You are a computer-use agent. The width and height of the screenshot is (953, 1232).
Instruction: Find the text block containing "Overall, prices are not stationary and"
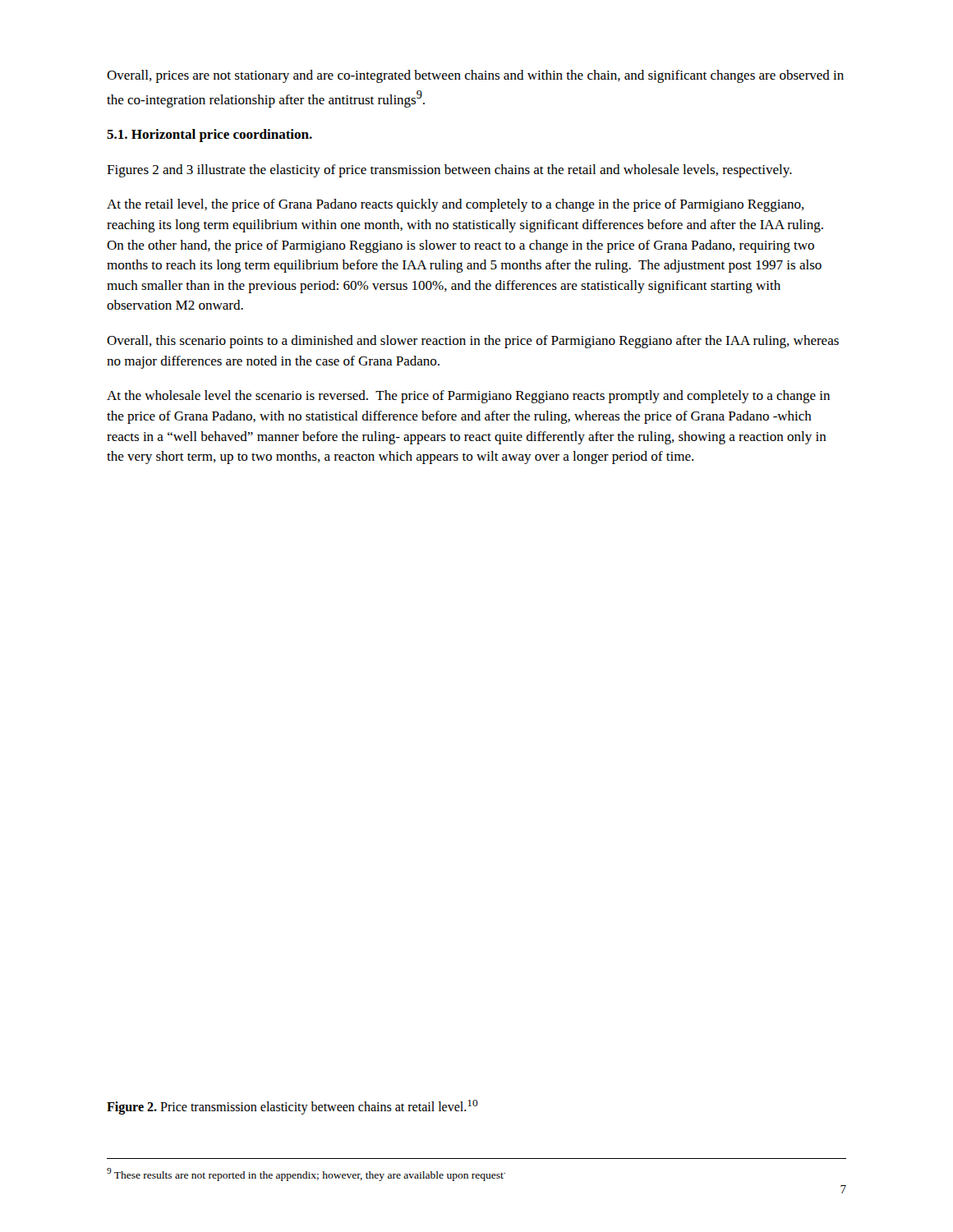475,87
